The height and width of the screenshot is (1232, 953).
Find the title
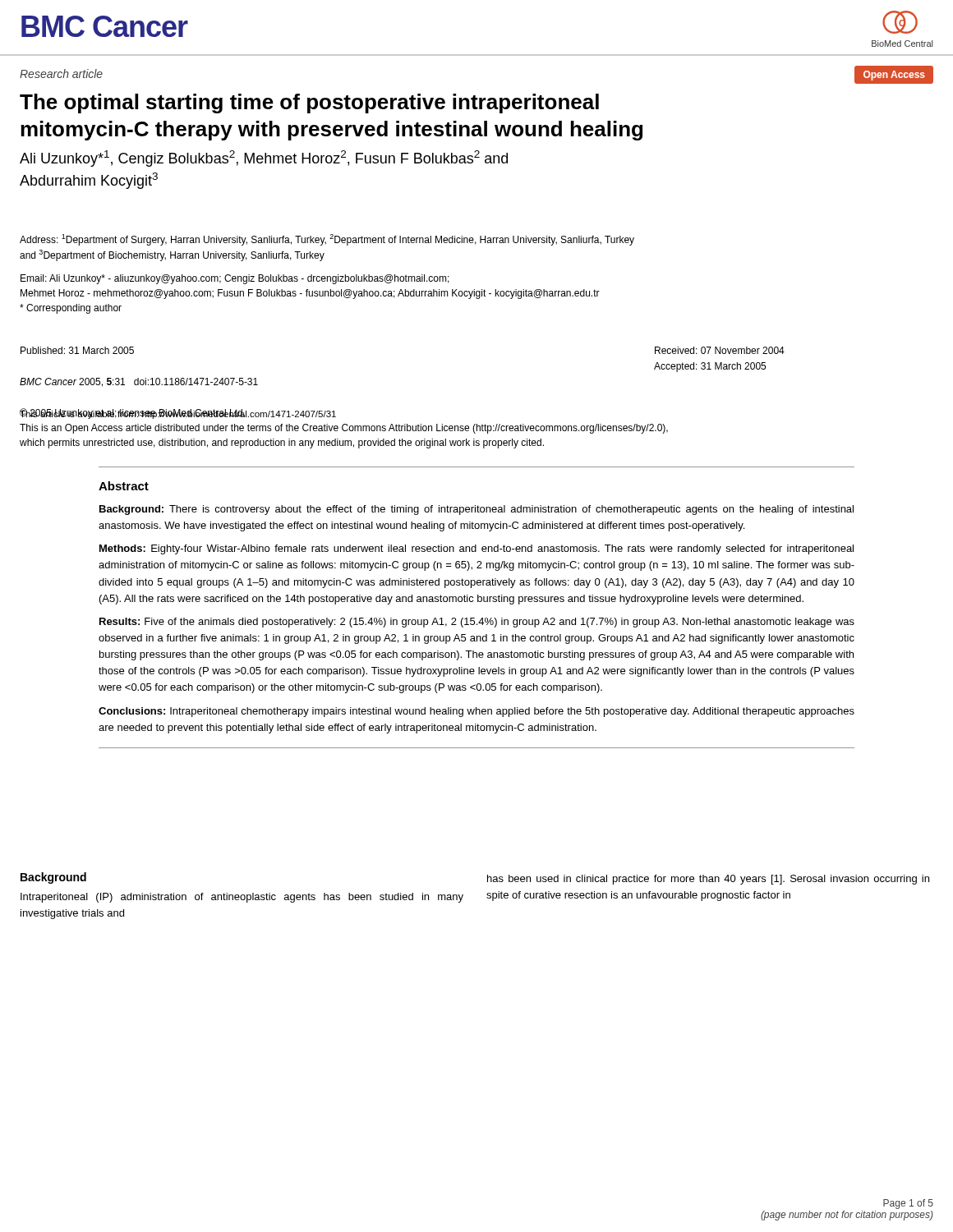point(476,115)
